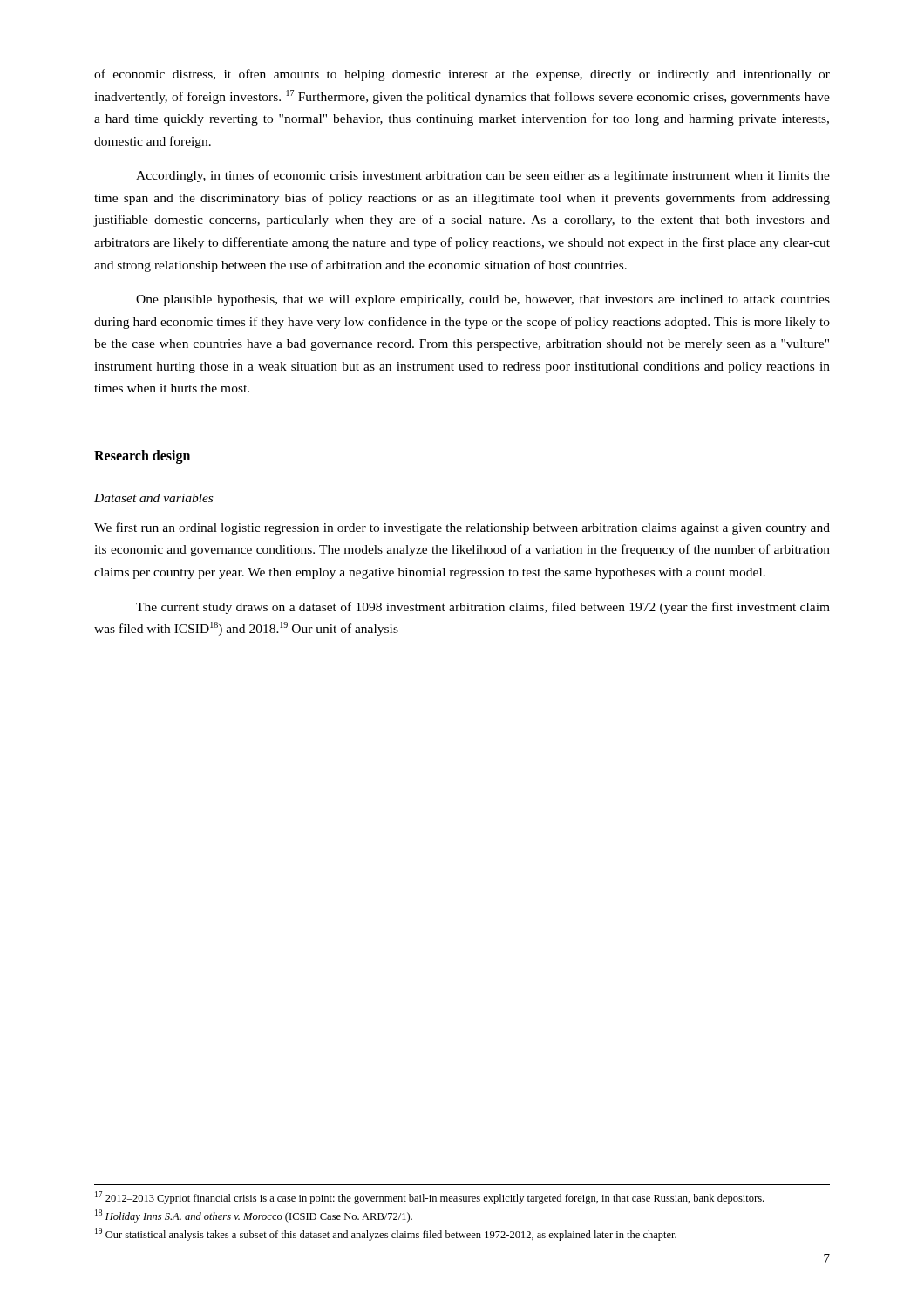Locate the section header that reads "Dataset and variables"
Screen dimensions: 1308x924
coord(154,498)
